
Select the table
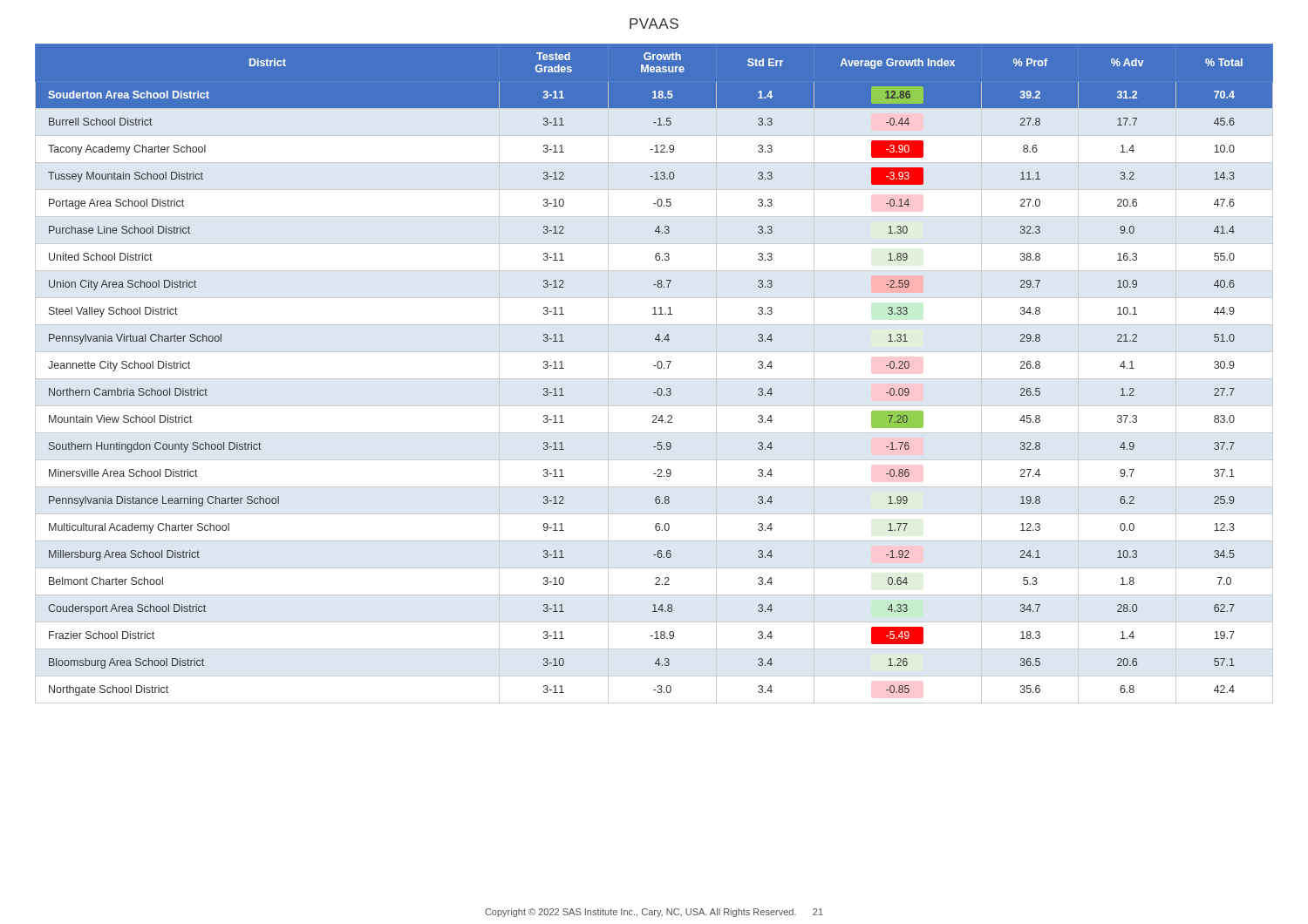[x=654, y=374]
